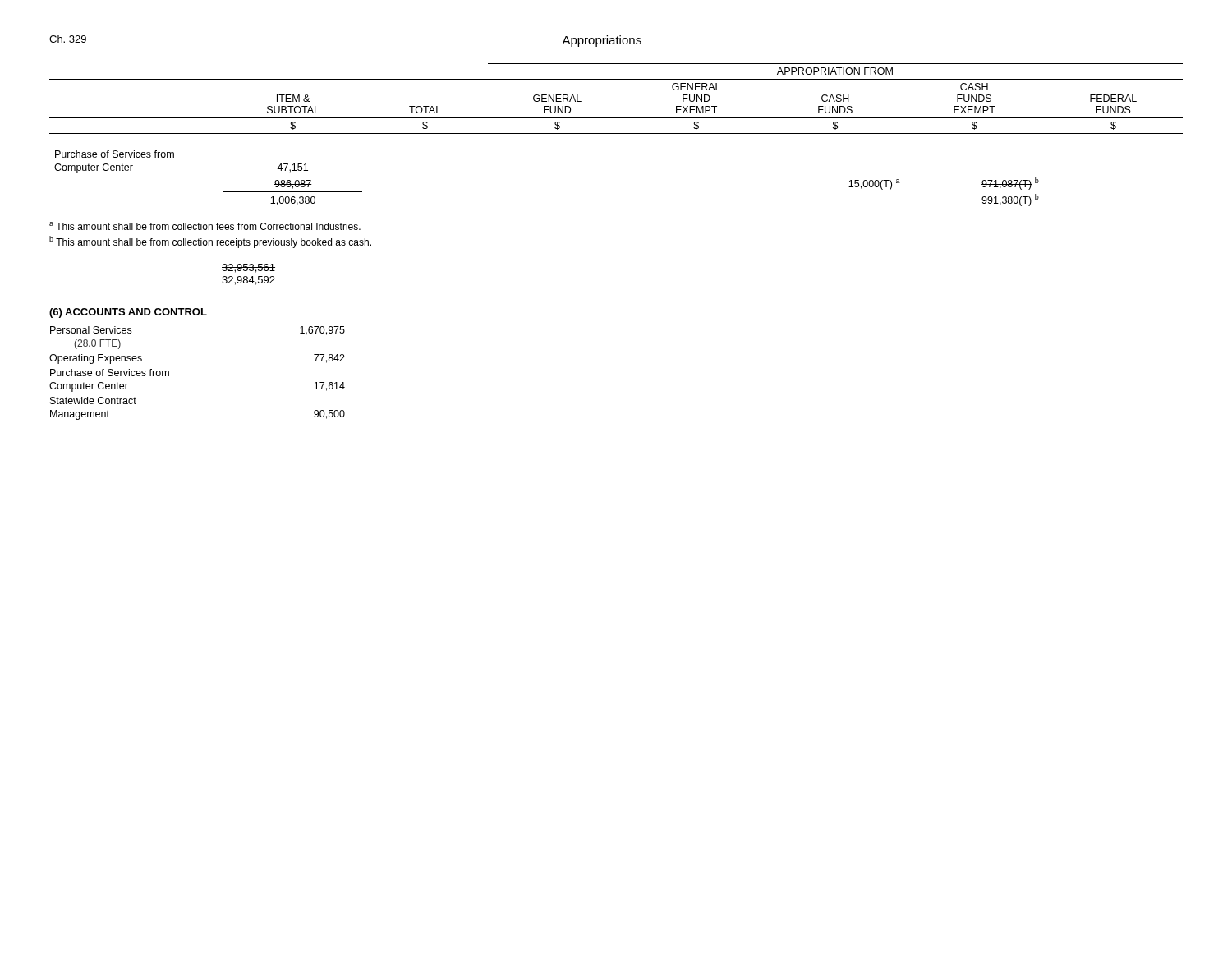This screenshot has width=1232, height=953.
Task: Select the text starting "(6) ACCOUNTS AND CONTROL"
Action: pyautogui.click(x=128, y=312)
